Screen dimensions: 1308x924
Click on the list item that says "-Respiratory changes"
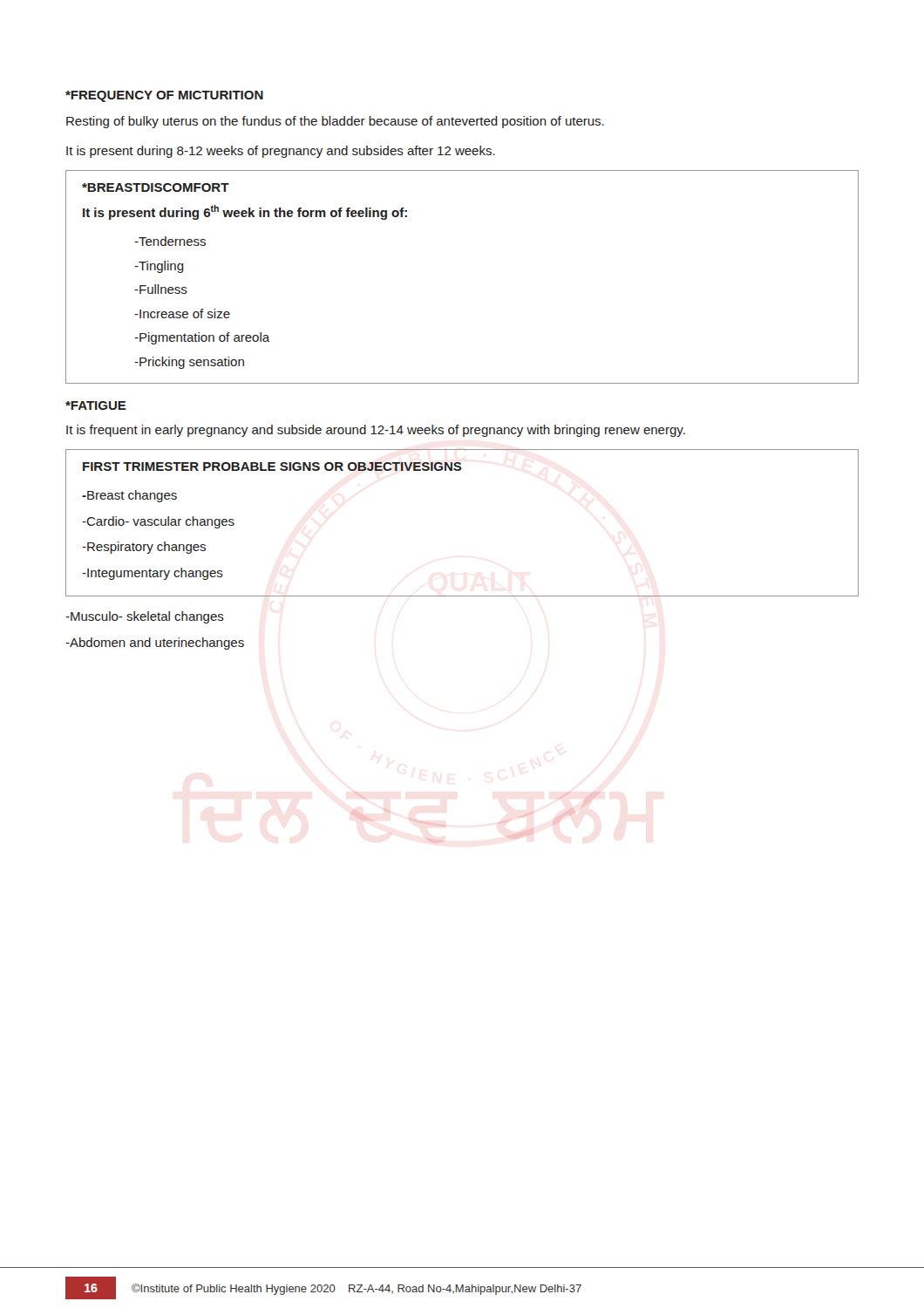[144, 546]
